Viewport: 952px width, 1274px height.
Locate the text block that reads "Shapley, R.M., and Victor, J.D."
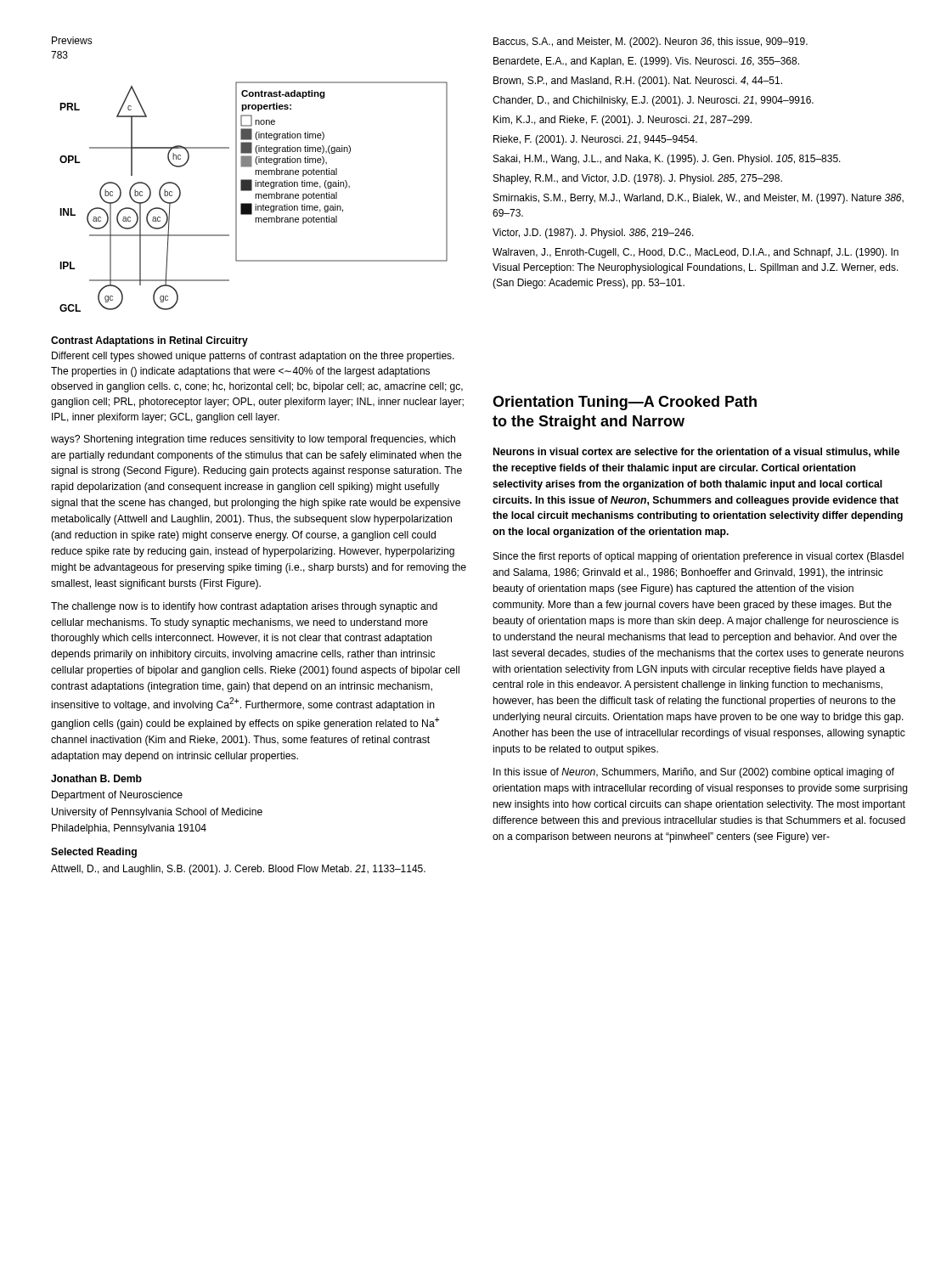pos(638,178)
